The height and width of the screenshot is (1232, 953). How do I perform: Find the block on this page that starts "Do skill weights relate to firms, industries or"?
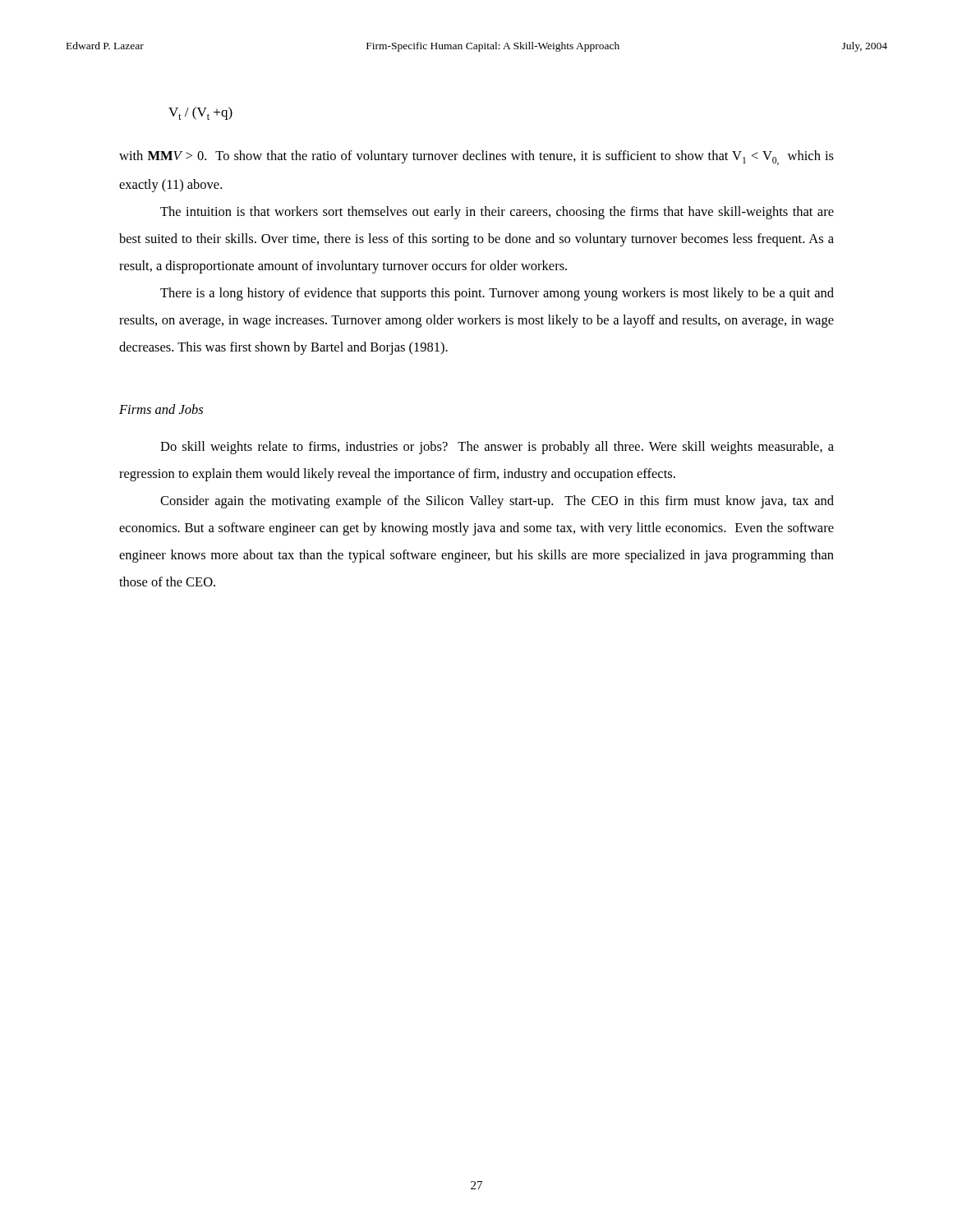(x=476, y=460)
